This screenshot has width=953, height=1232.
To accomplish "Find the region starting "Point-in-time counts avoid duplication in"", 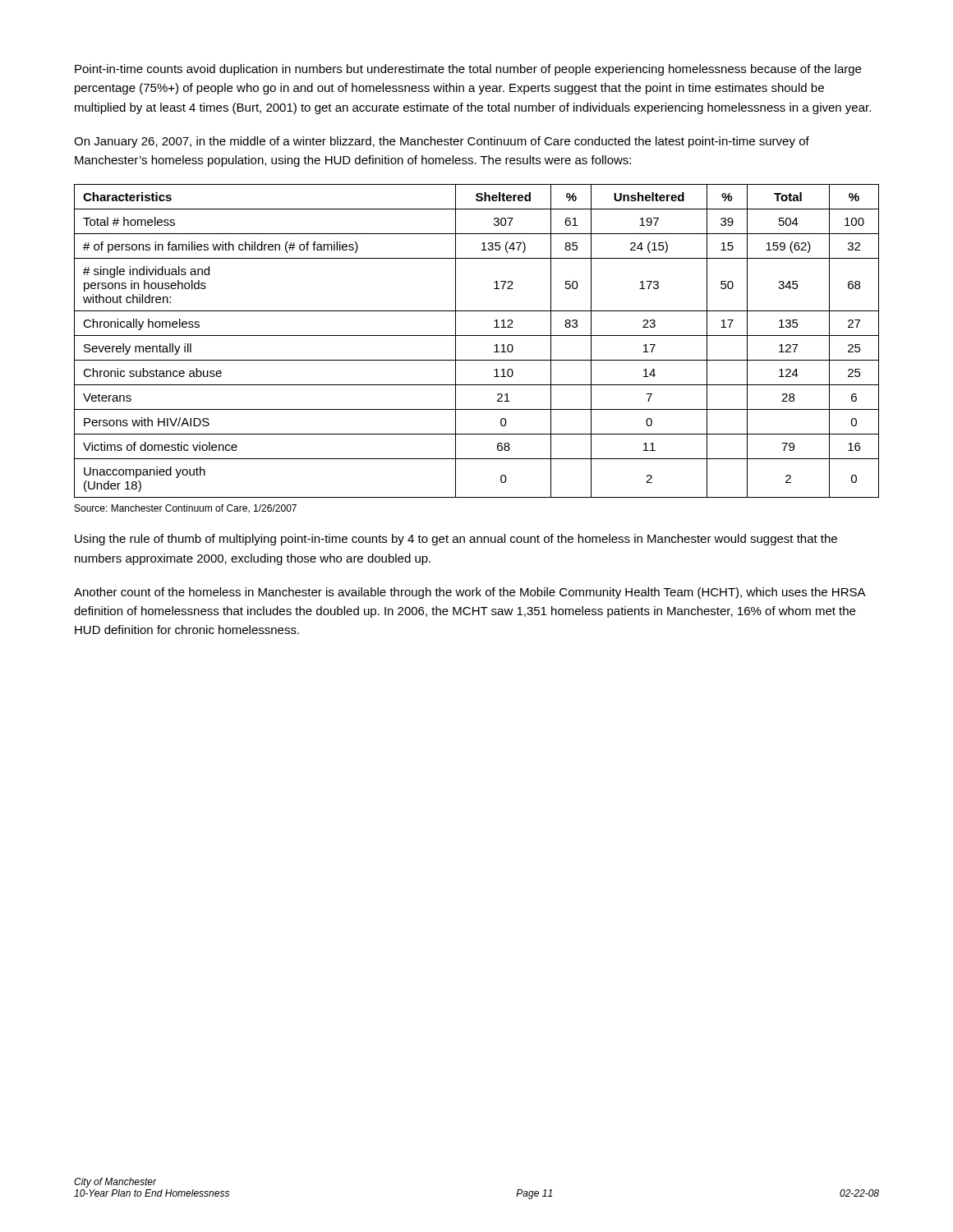I will click(473, 88).
